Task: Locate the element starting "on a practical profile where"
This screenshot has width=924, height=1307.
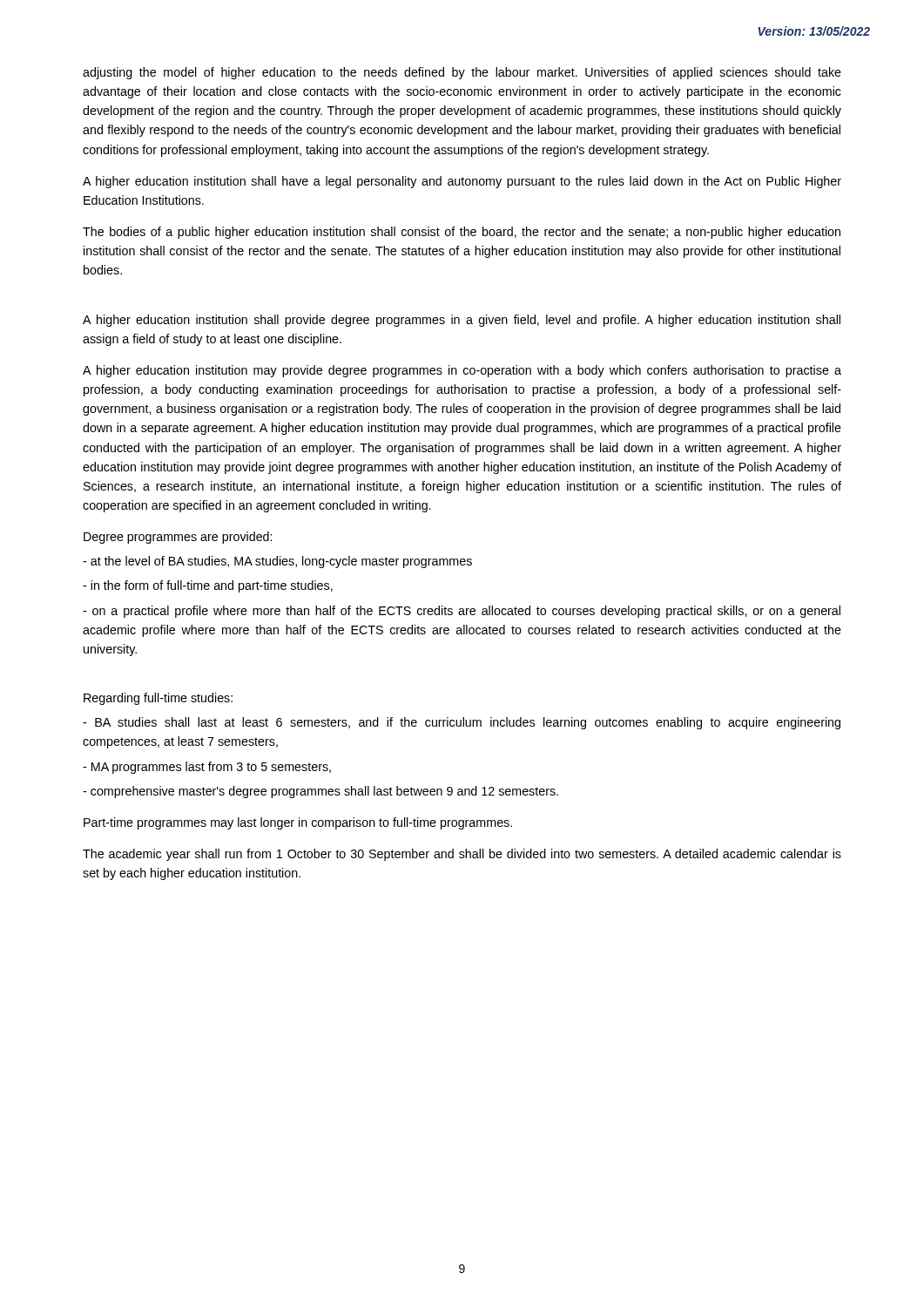Action: click(462, 630)
